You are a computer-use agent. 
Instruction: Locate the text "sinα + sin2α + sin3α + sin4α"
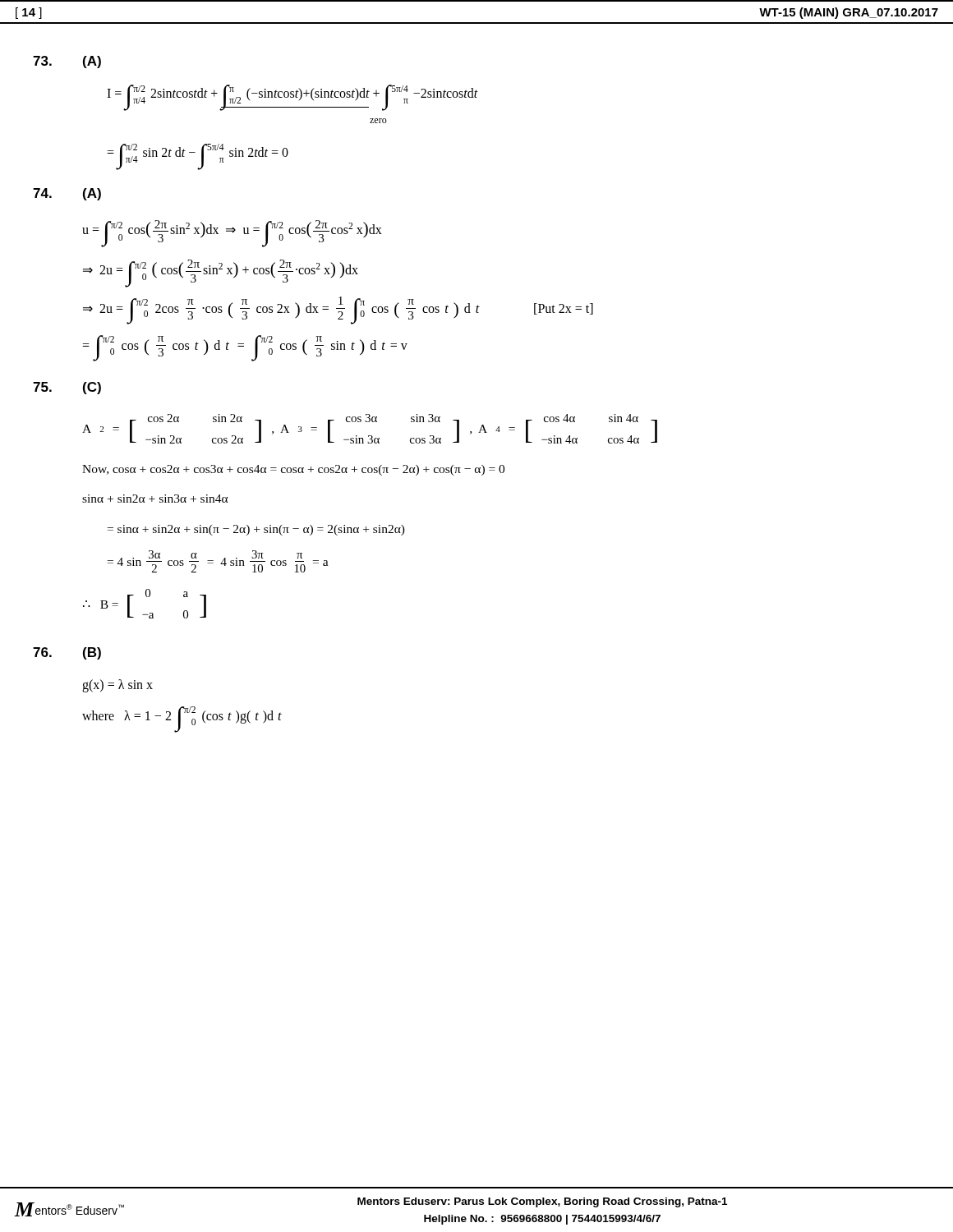coord(155,498)
